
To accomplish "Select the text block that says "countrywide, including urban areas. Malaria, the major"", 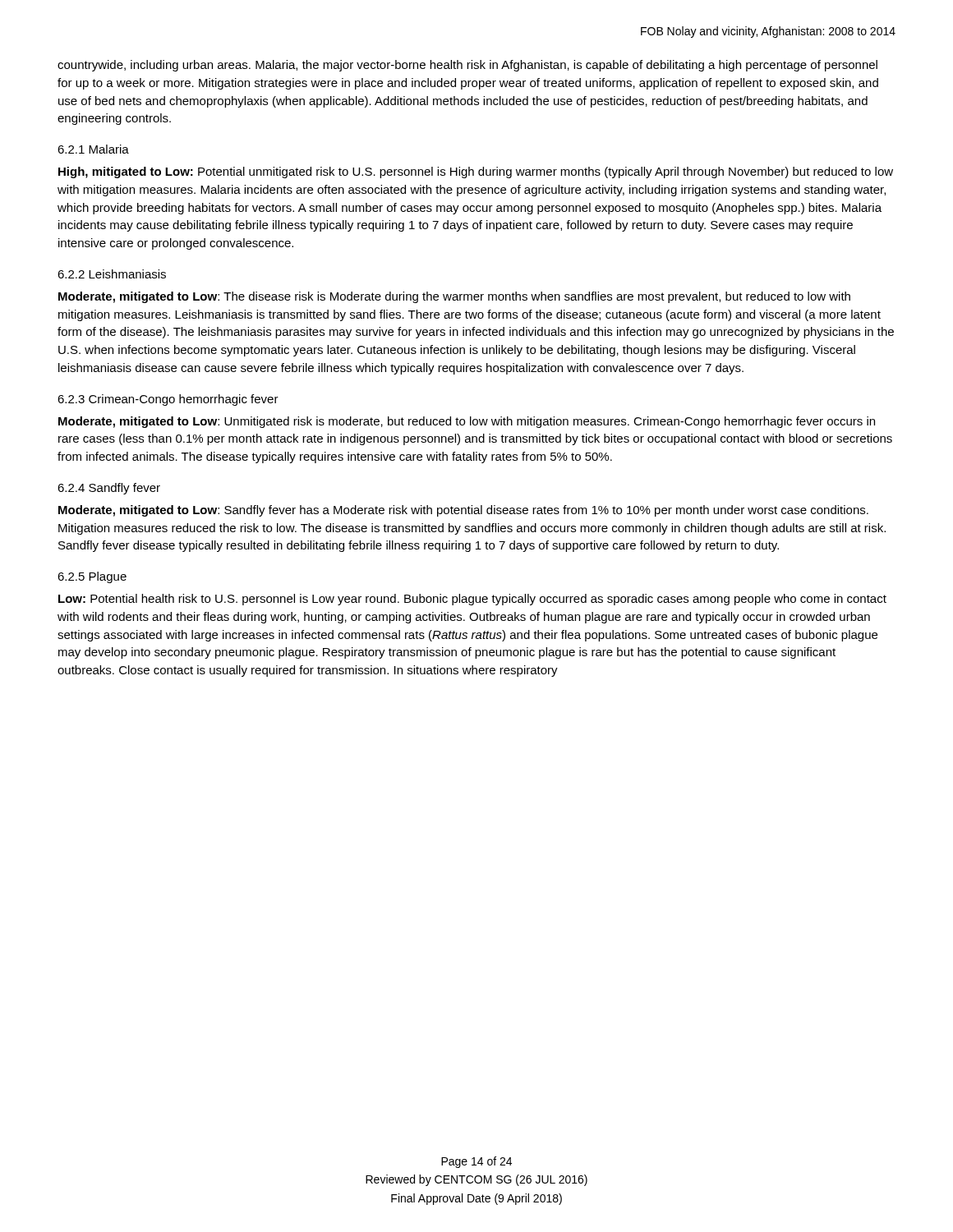I will 468,91.
